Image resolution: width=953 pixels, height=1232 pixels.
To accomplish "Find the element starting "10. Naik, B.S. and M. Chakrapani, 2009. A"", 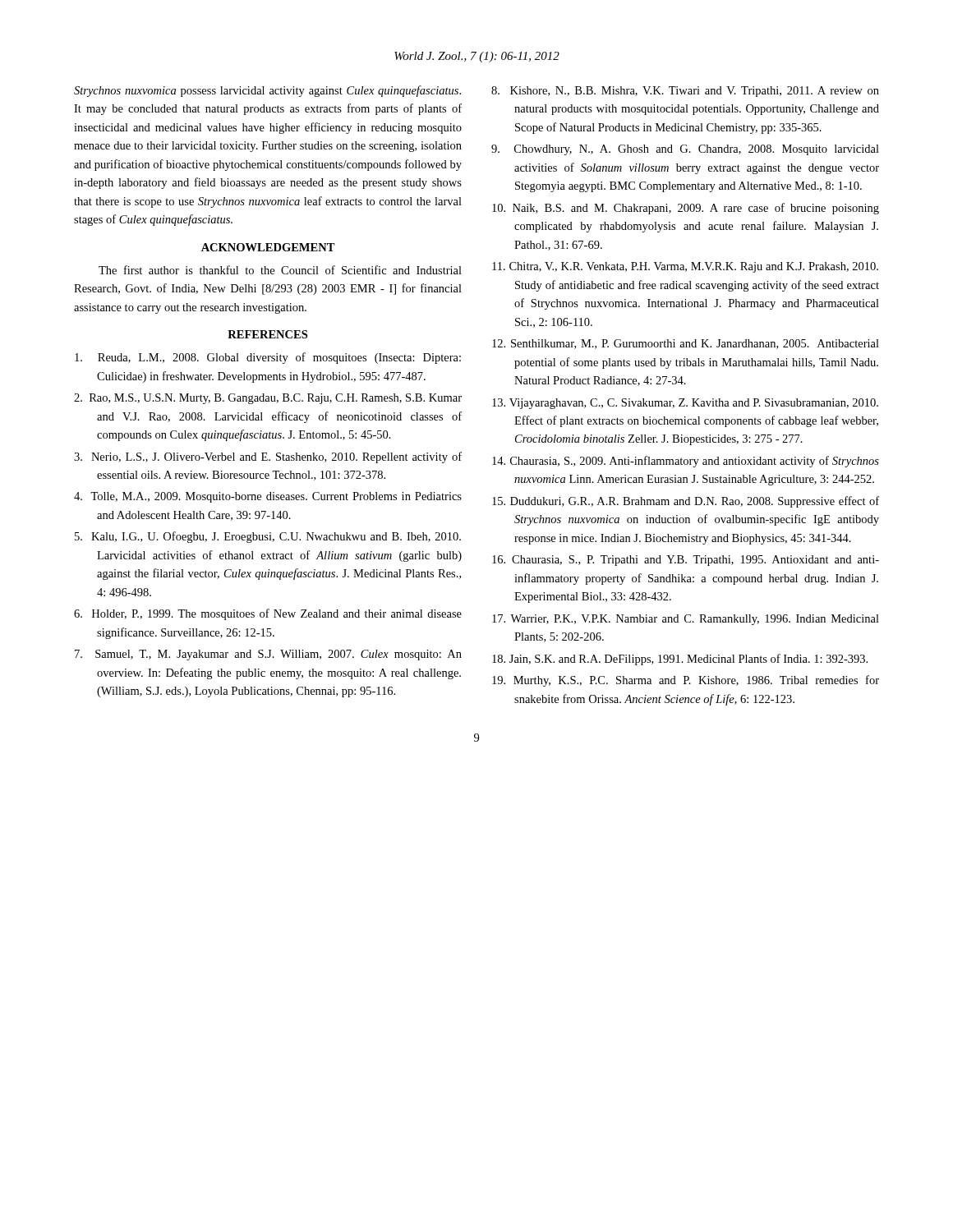I will (685, 226).
